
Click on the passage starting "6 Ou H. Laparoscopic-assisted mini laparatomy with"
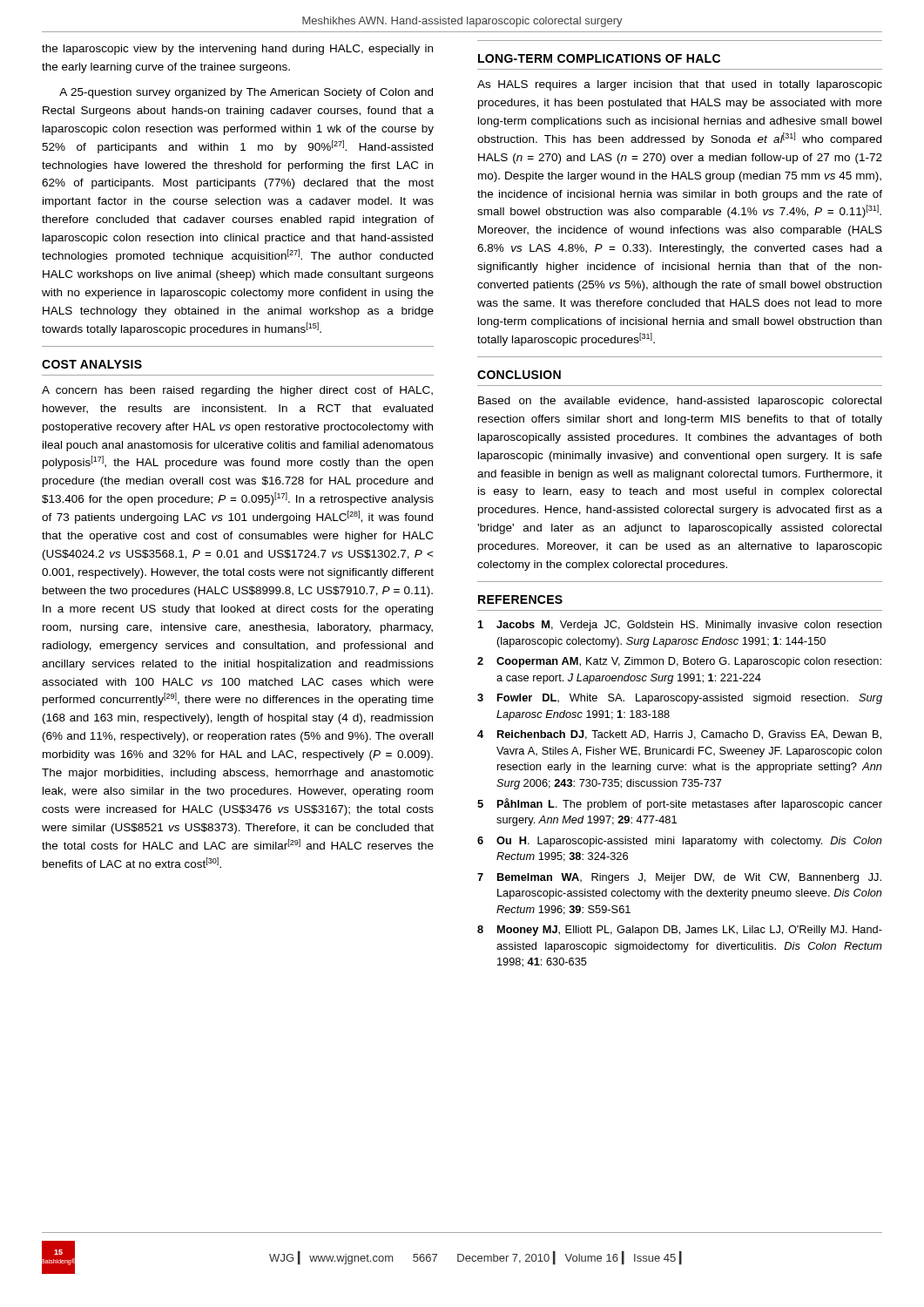[x=680, y=849]
